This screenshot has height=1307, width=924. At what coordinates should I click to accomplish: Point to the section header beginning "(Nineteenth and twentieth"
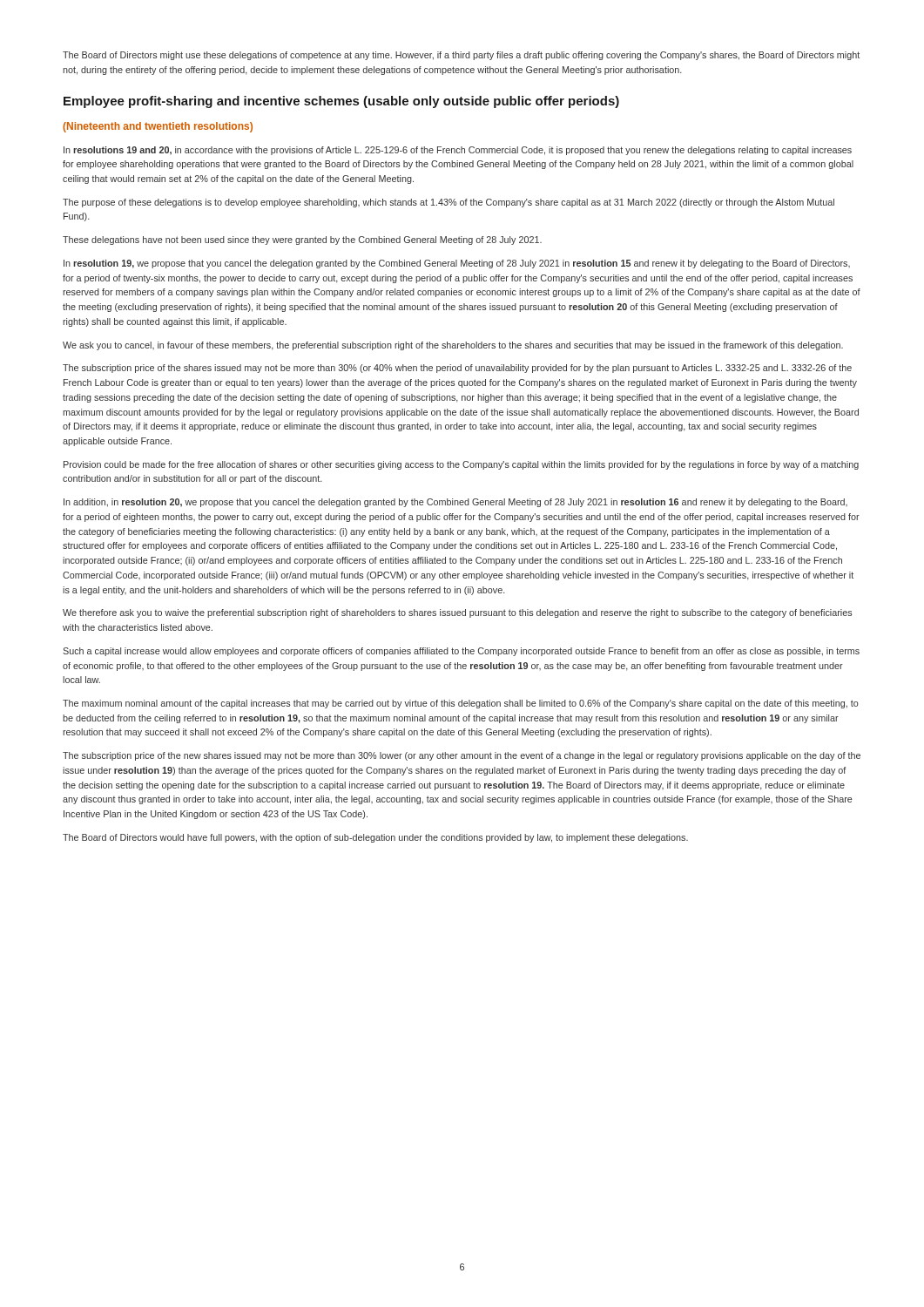tap(158, 126)
